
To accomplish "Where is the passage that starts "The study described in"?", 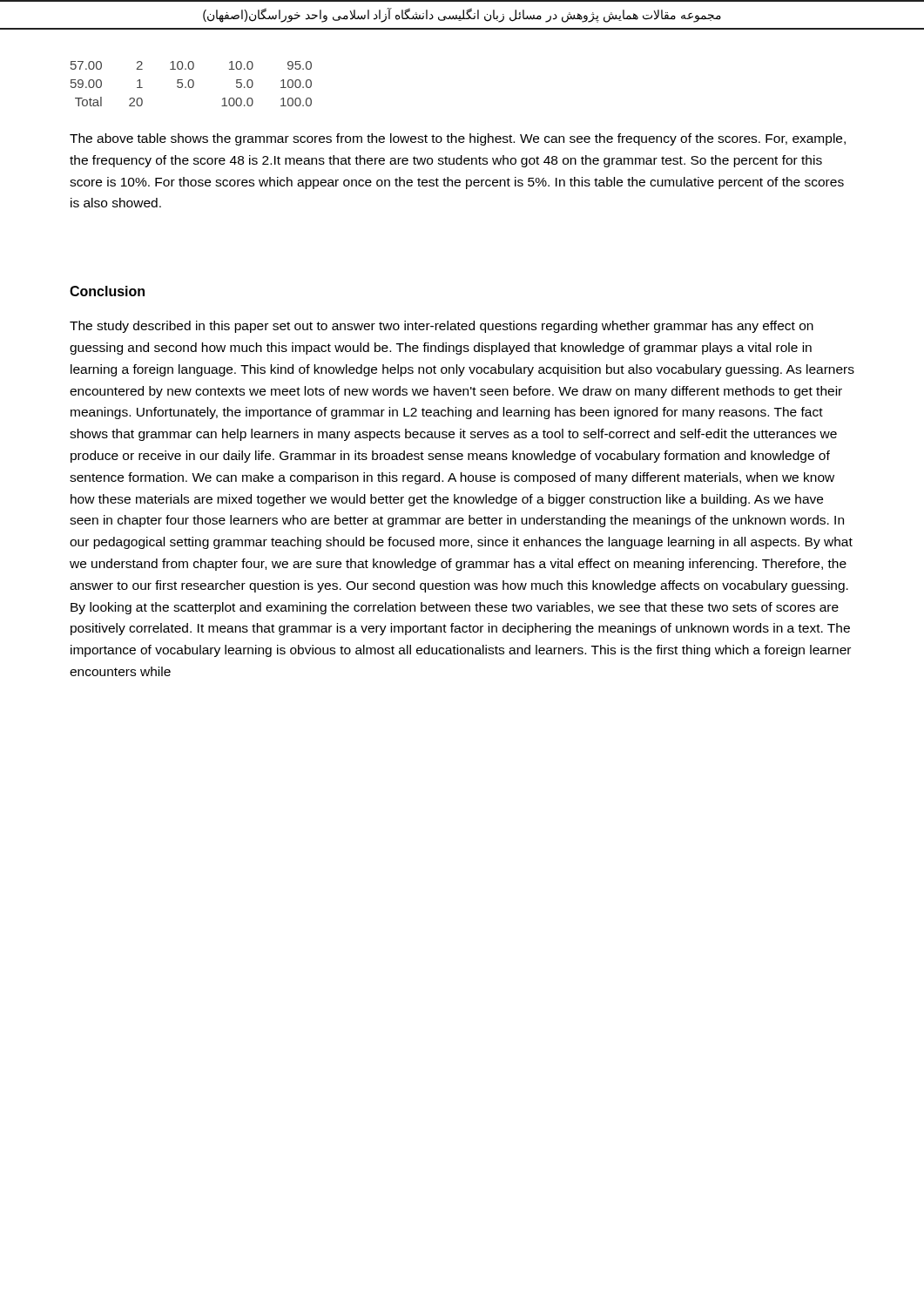I will 462,498.
